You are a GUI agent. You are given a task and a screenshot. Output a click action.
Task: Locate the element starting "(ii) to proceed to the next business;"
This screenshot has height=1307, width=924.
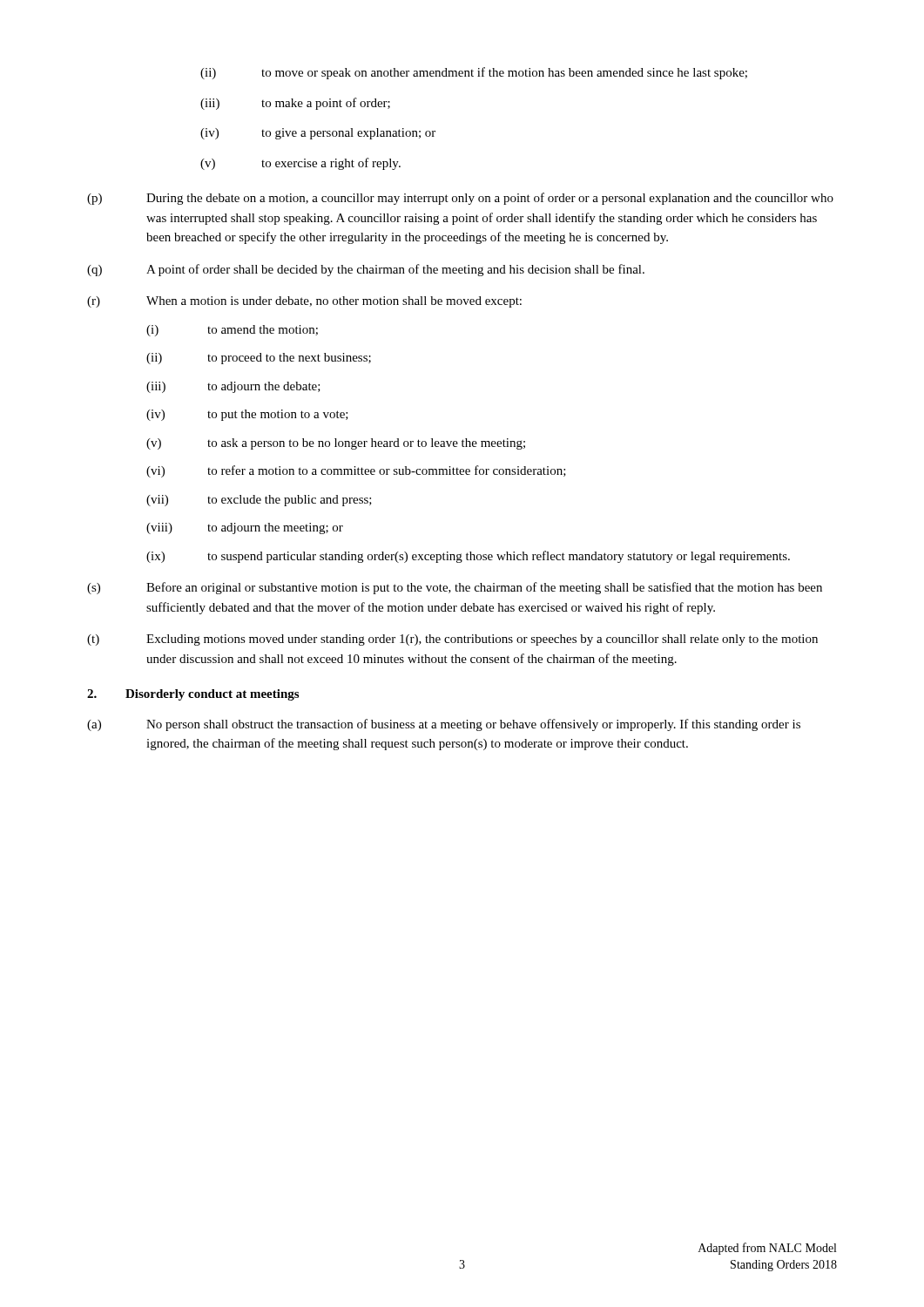coord(259,357)
